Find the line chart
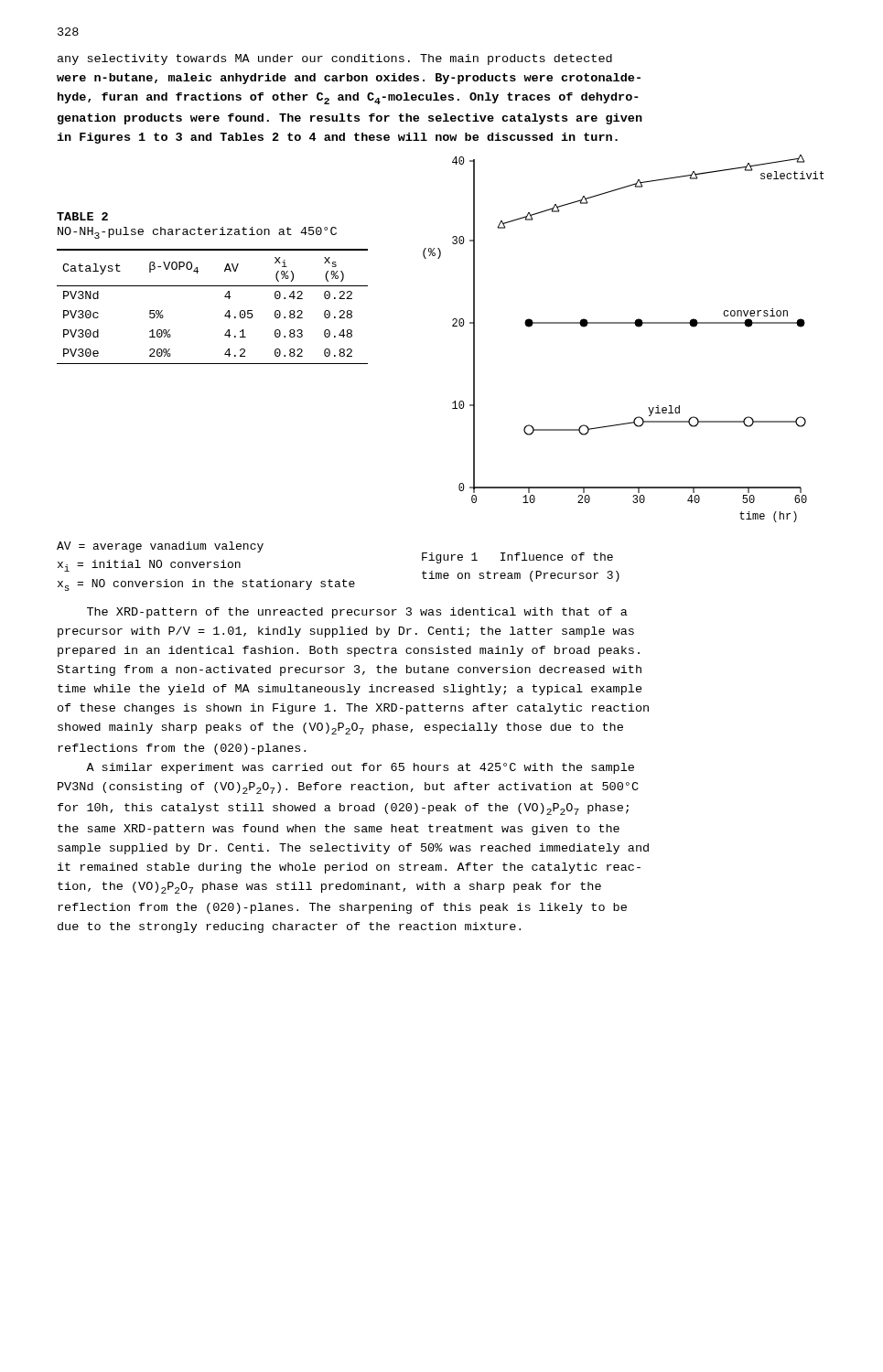The image size is (883, 1372). click(x=631, y=345)
